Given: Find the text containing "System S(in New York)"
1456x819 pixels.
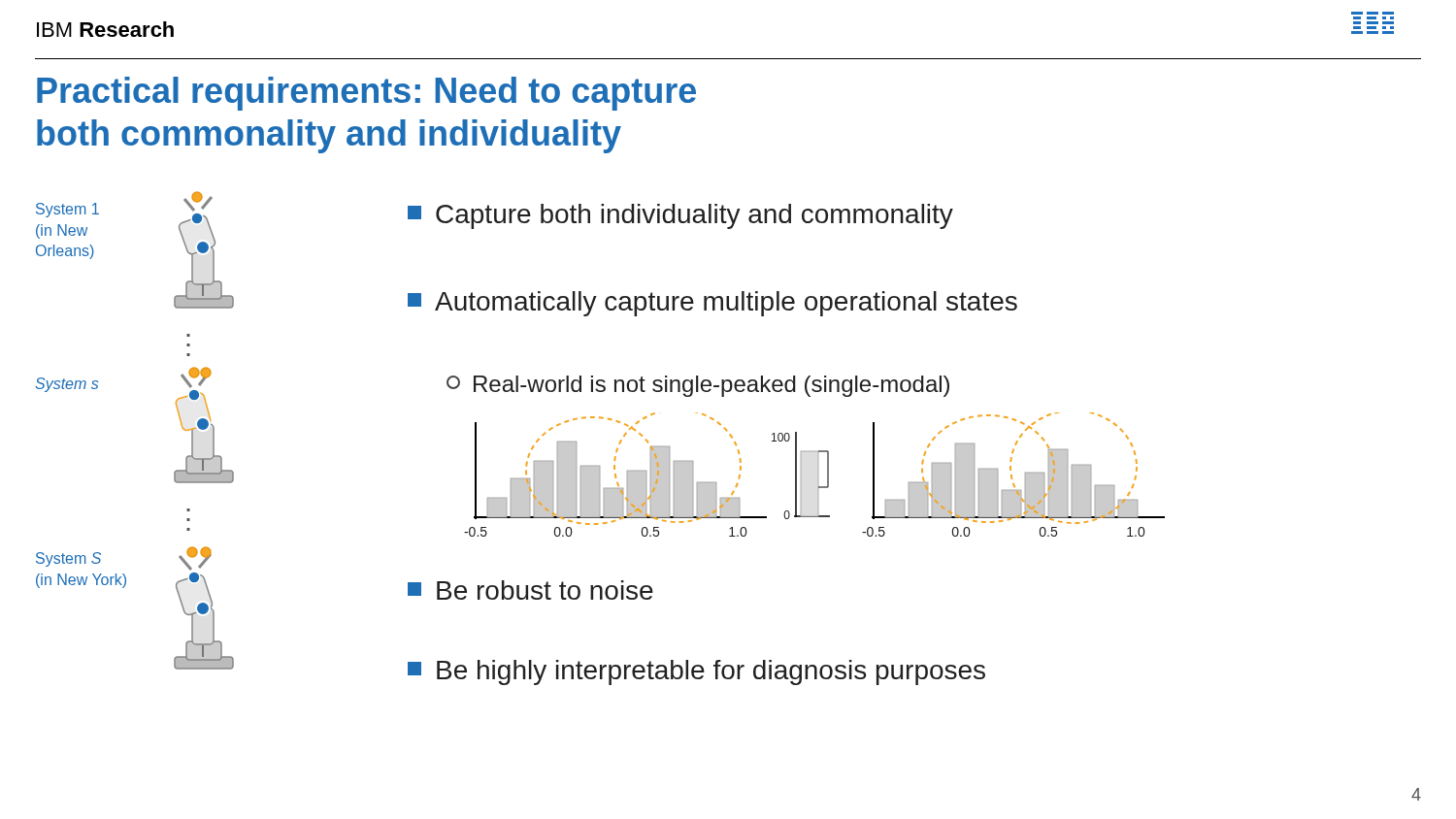Looking at the screenshot, I should [x=81, y=569].
